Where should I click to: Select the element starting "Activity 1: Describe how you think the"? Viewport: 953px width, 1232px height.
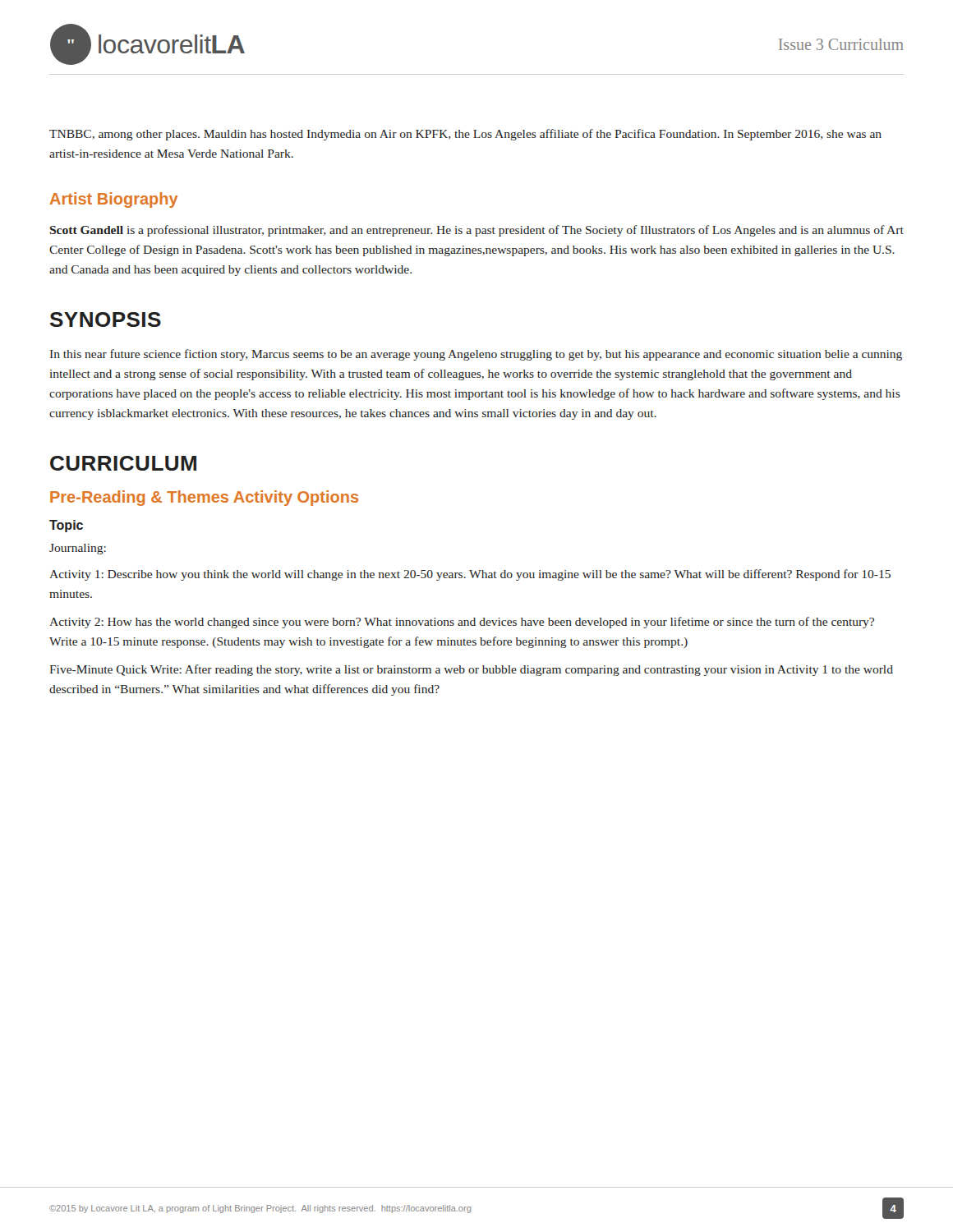pyautogui.click(x=470, y=584)
